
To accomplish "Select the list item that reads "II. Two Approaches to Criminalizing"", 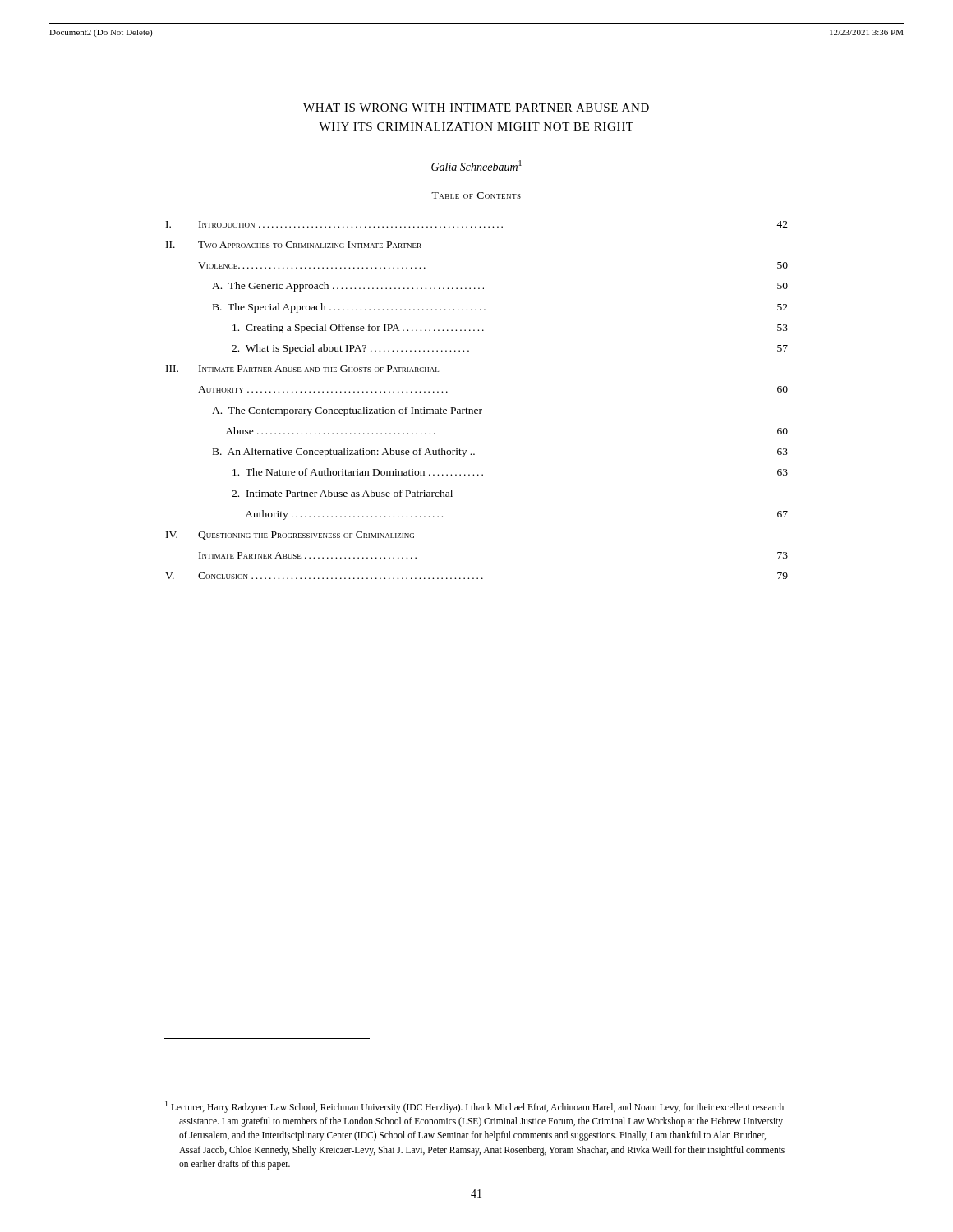I will [x=294, y=245].
